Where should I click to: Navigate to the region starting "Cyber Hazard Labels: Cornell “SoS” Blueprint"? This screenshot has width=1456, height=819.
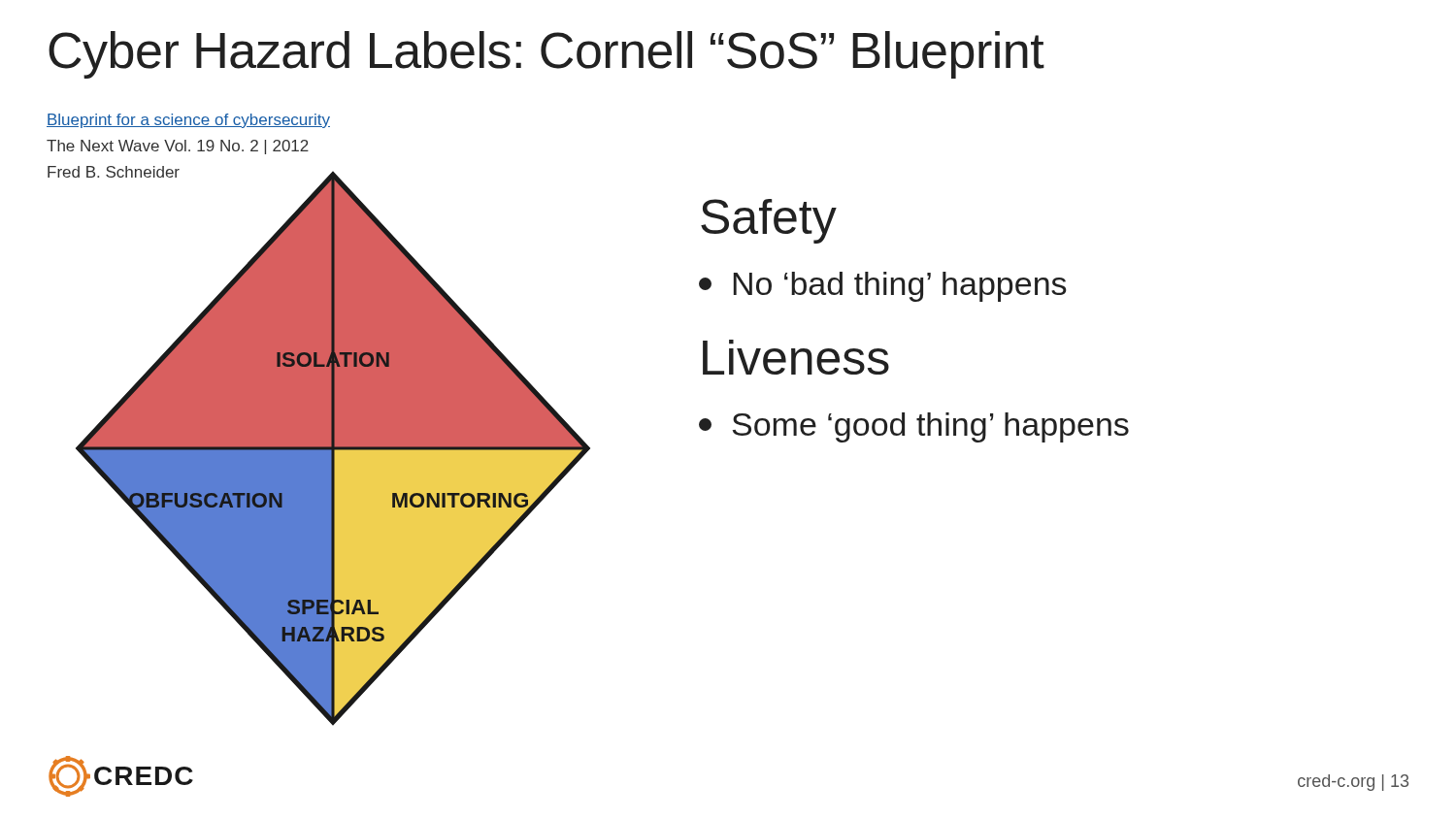545,50
